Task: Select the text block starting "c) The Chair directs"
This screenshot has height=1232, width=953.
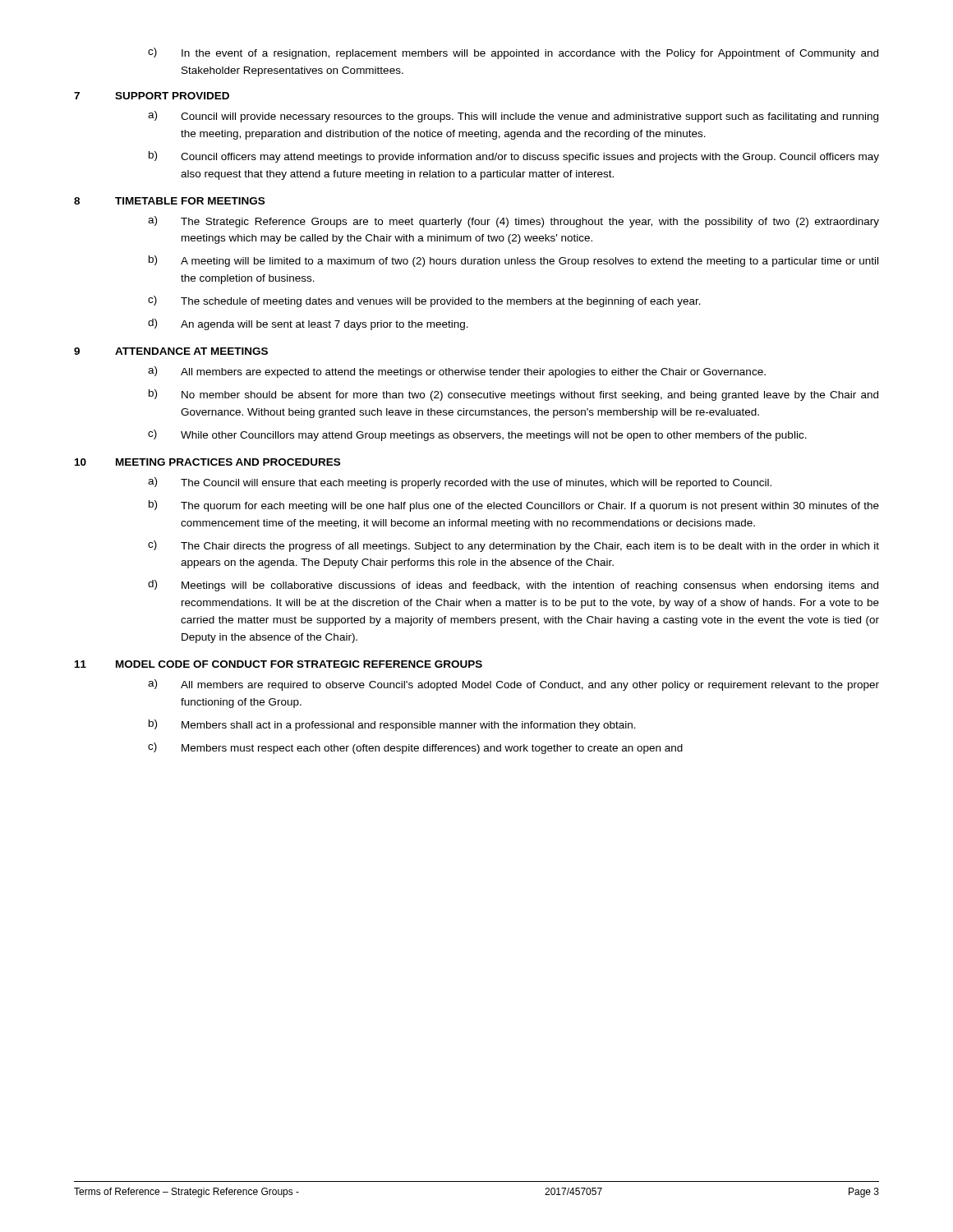Action: [513, 555]
